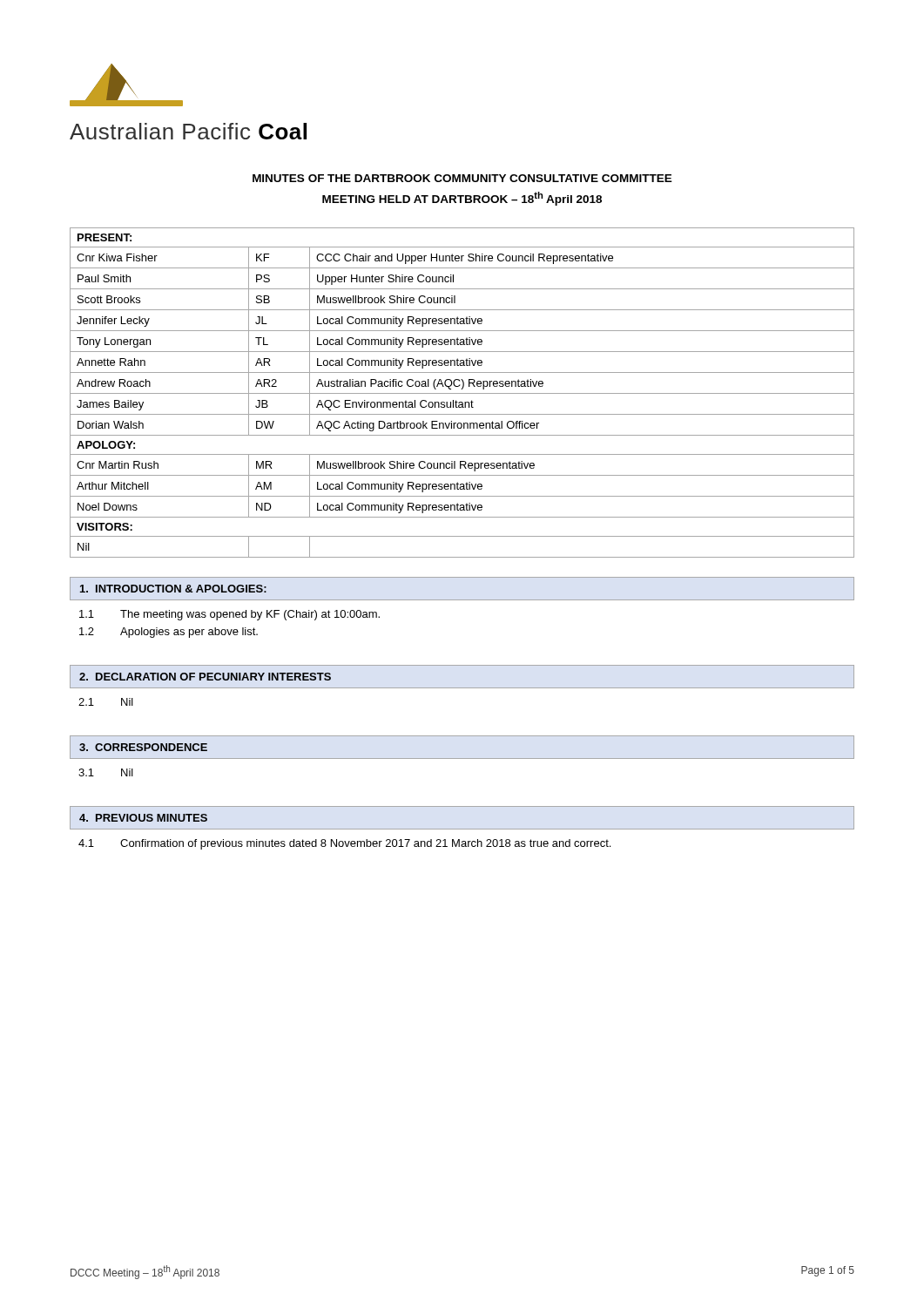924x1307 pixels.
Task: Where is the passage that starts "2 Apologies as per"?
Action: click(169, 633)
